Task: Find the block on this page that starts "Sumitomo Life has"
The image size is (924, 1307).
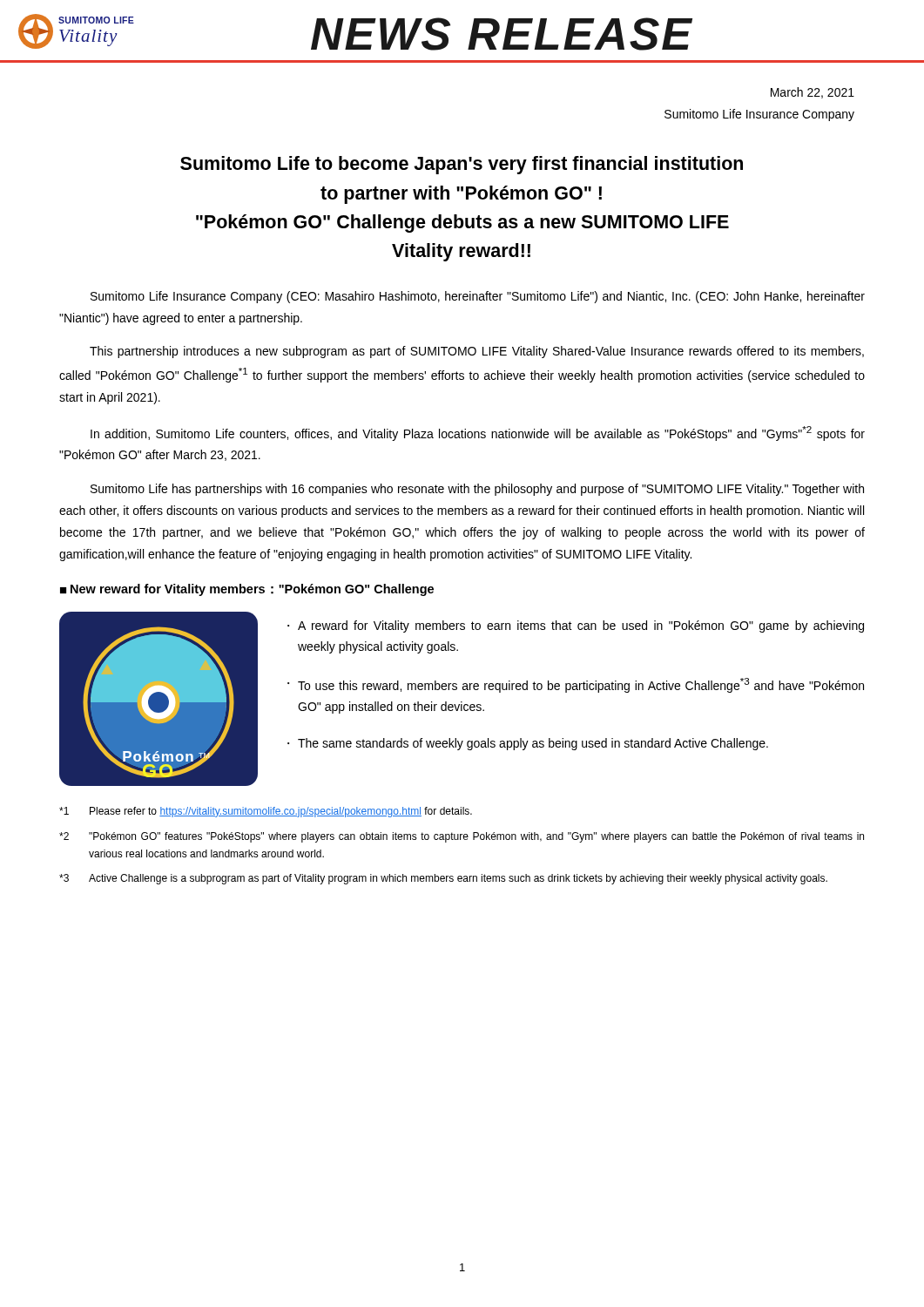Action: 462,522
